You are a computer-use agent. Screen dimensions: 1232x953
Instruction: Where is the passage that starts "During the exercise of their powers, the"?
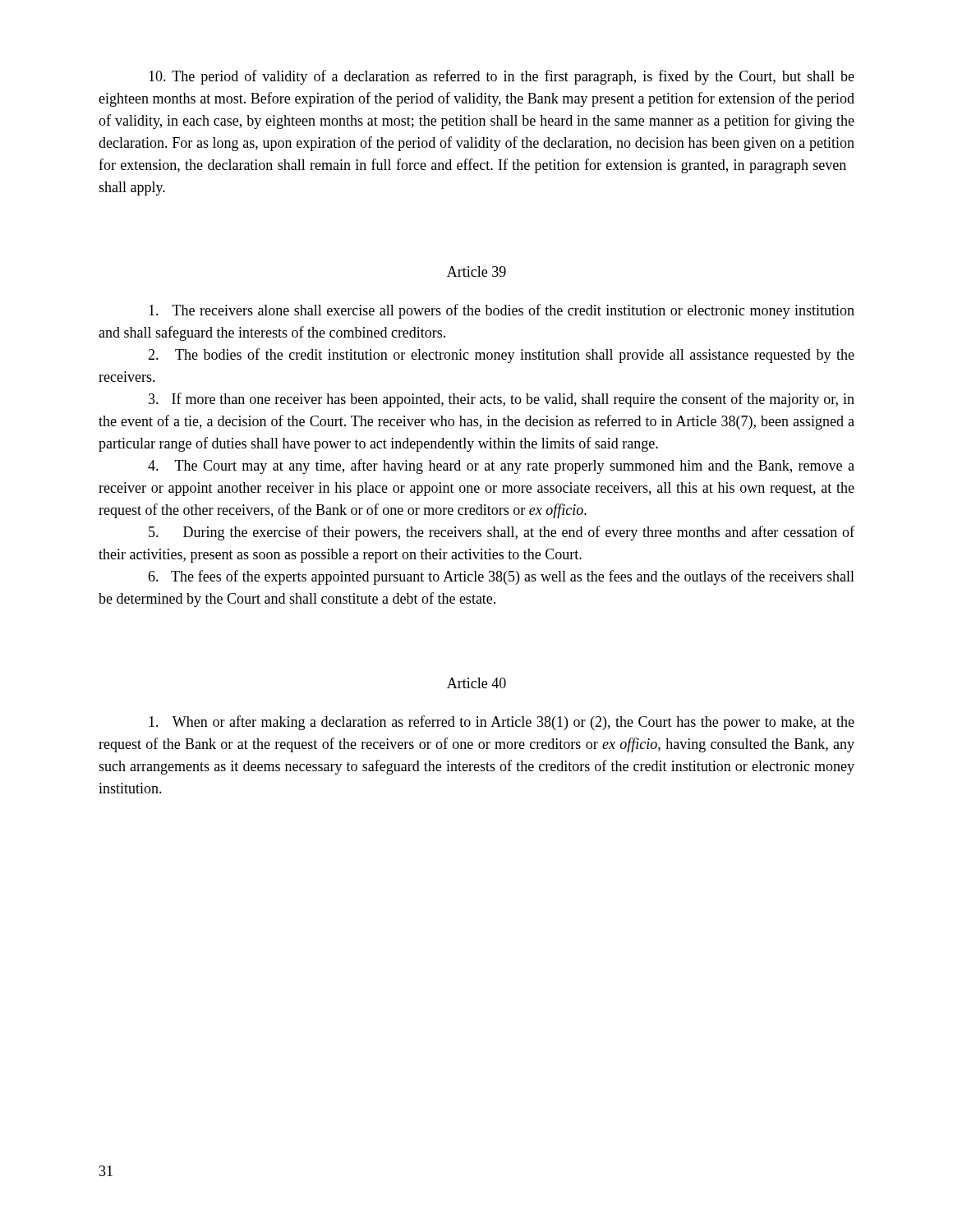coord(476,544)
